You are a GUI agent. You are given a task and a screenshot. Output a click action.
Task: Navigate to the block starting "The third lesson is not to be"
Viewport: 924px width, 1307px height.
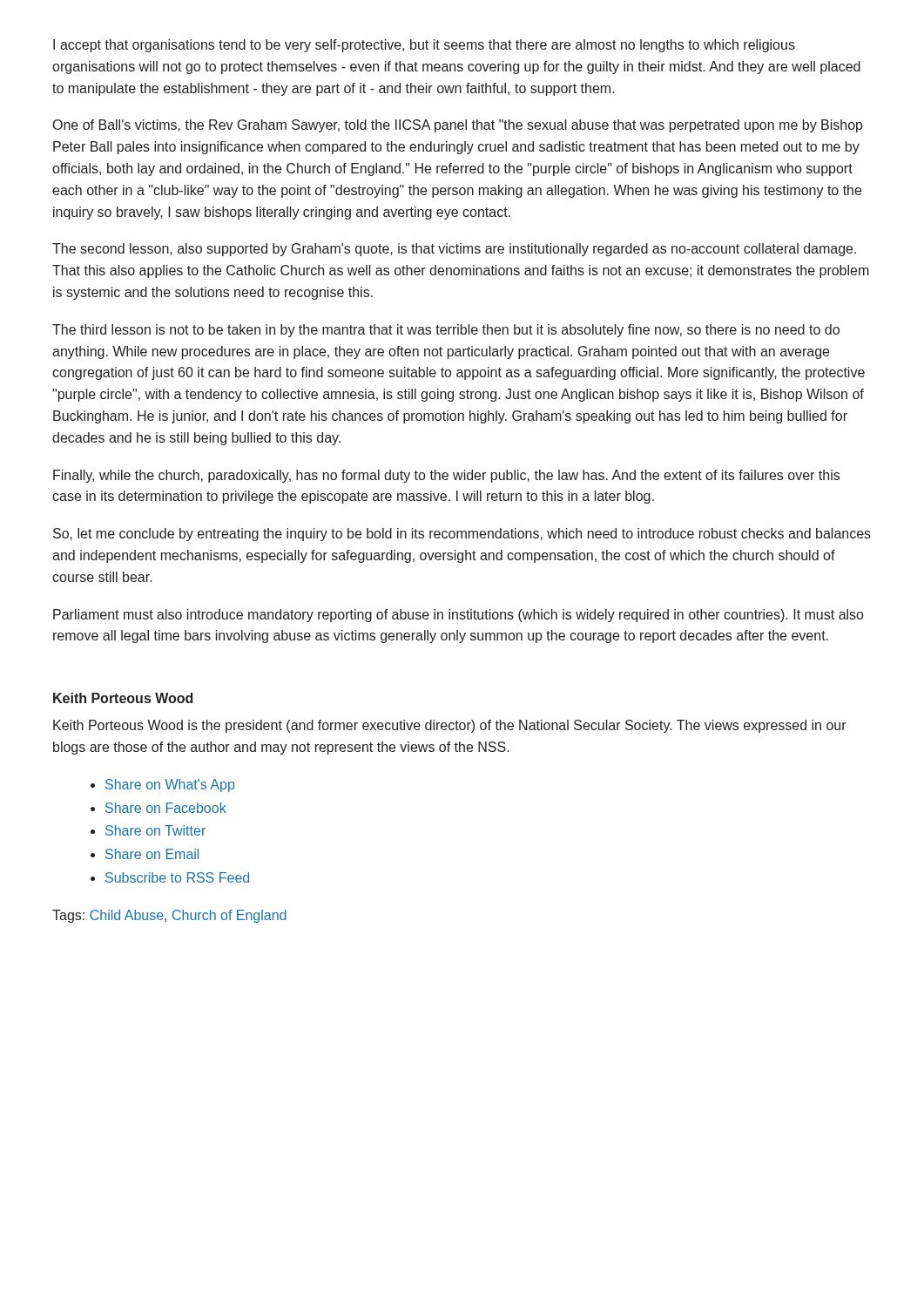tap(459, 384)
